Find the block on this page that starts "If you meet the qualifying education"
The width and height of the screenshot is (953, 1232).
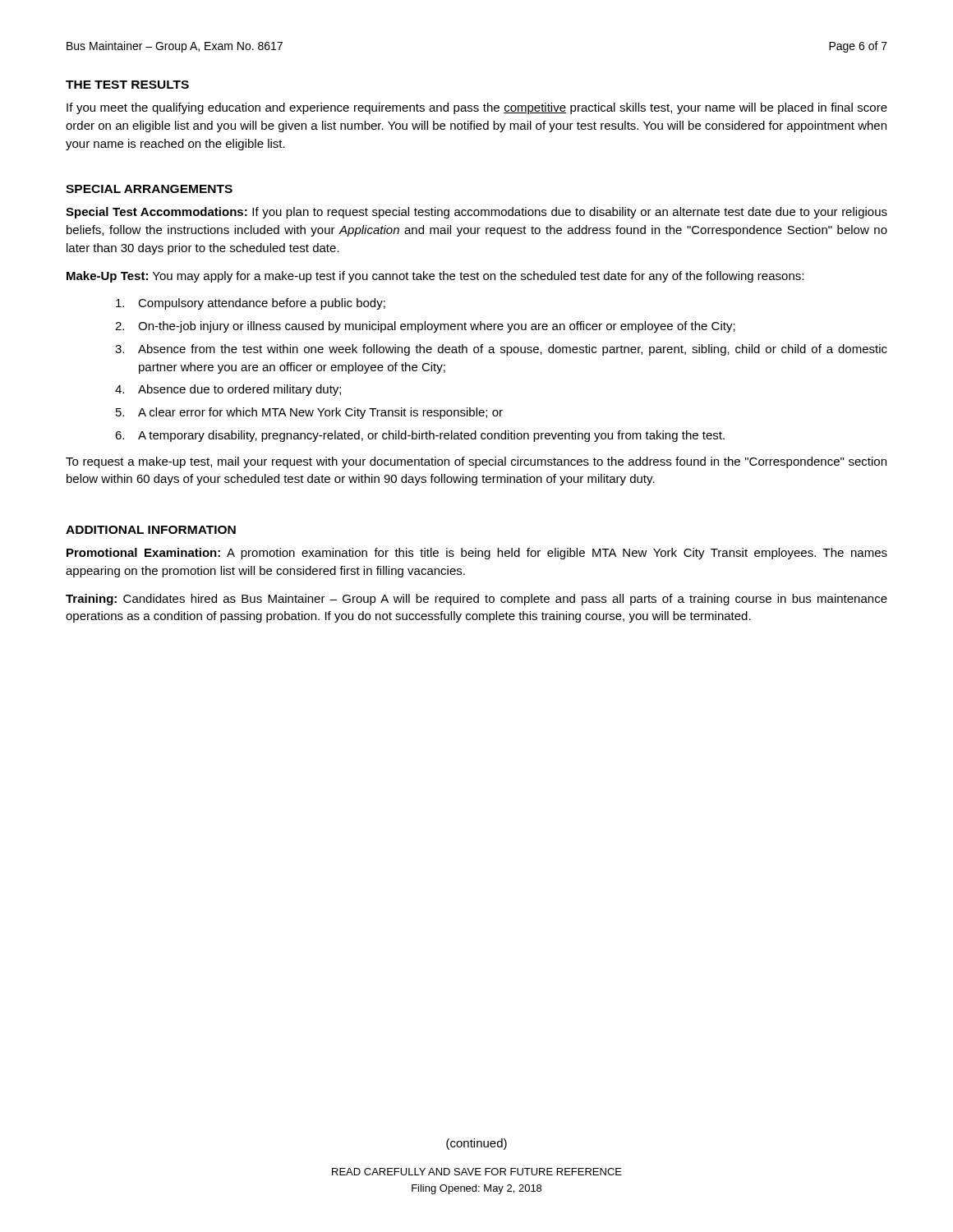click(x=476, y=125)
